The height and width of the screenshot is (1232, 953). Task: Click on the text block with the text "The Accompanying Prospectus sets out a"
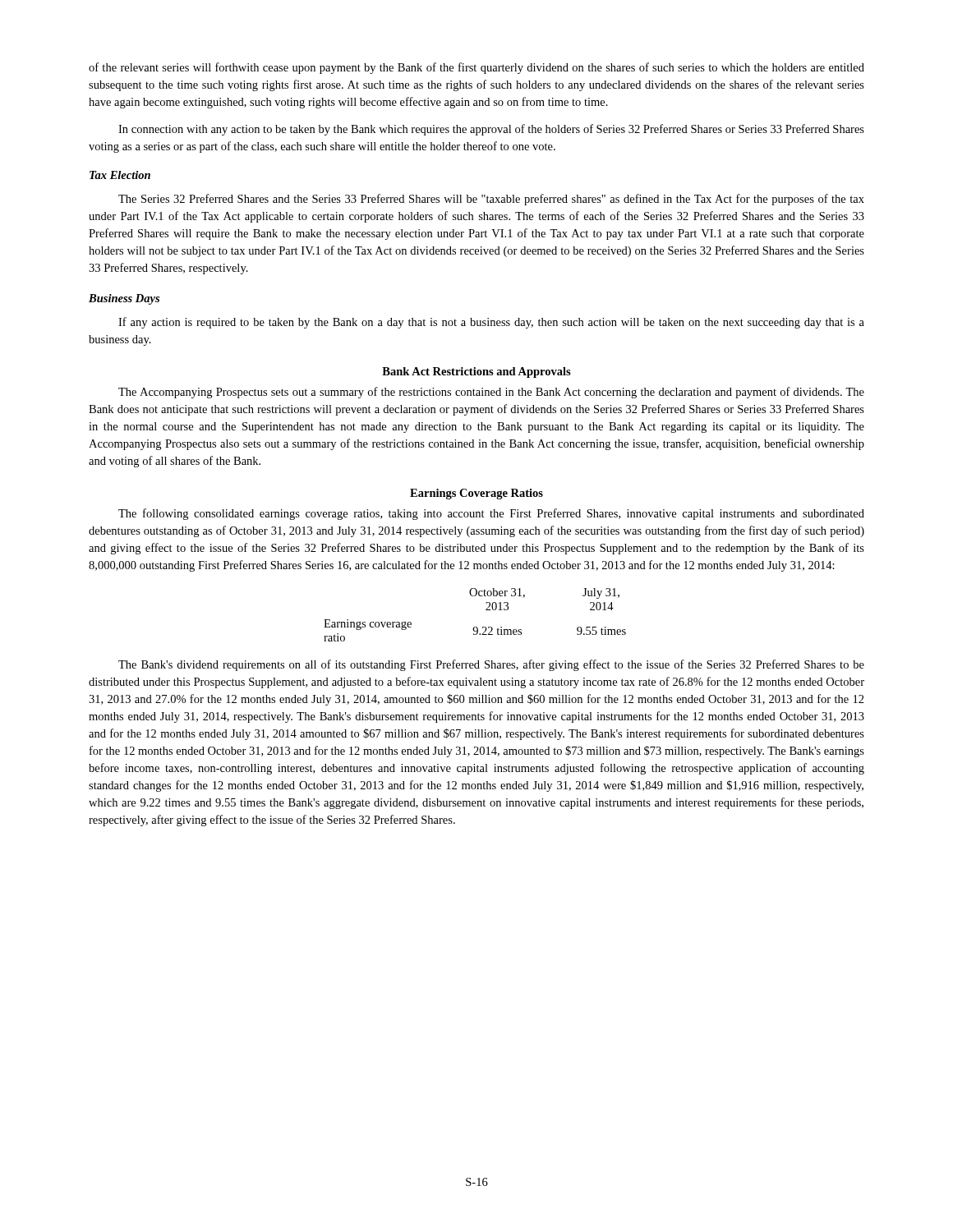pos(476,426)
